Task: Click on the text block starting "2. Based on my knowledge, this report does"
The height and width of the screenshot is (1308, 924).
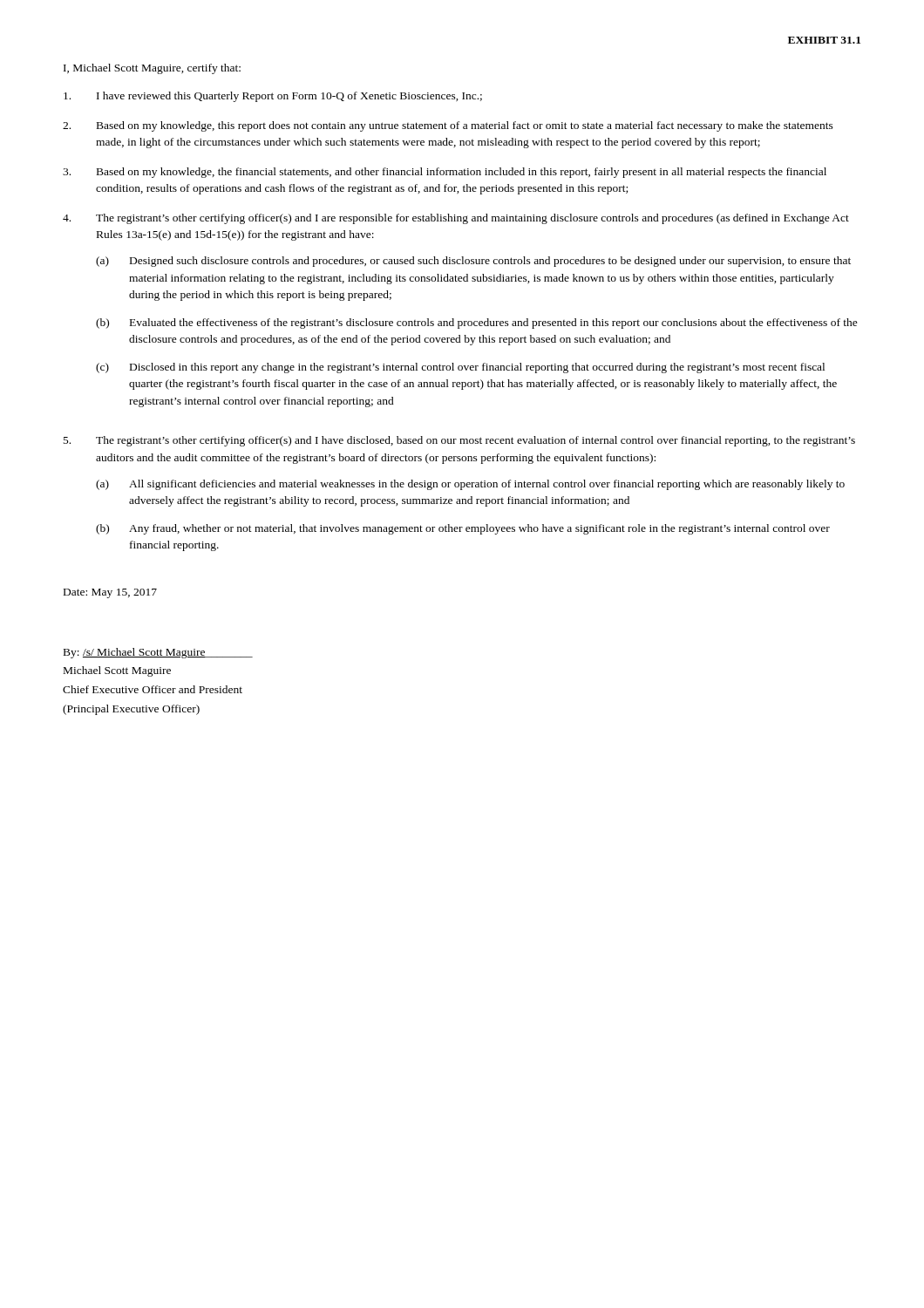Action: coord(462,133)
